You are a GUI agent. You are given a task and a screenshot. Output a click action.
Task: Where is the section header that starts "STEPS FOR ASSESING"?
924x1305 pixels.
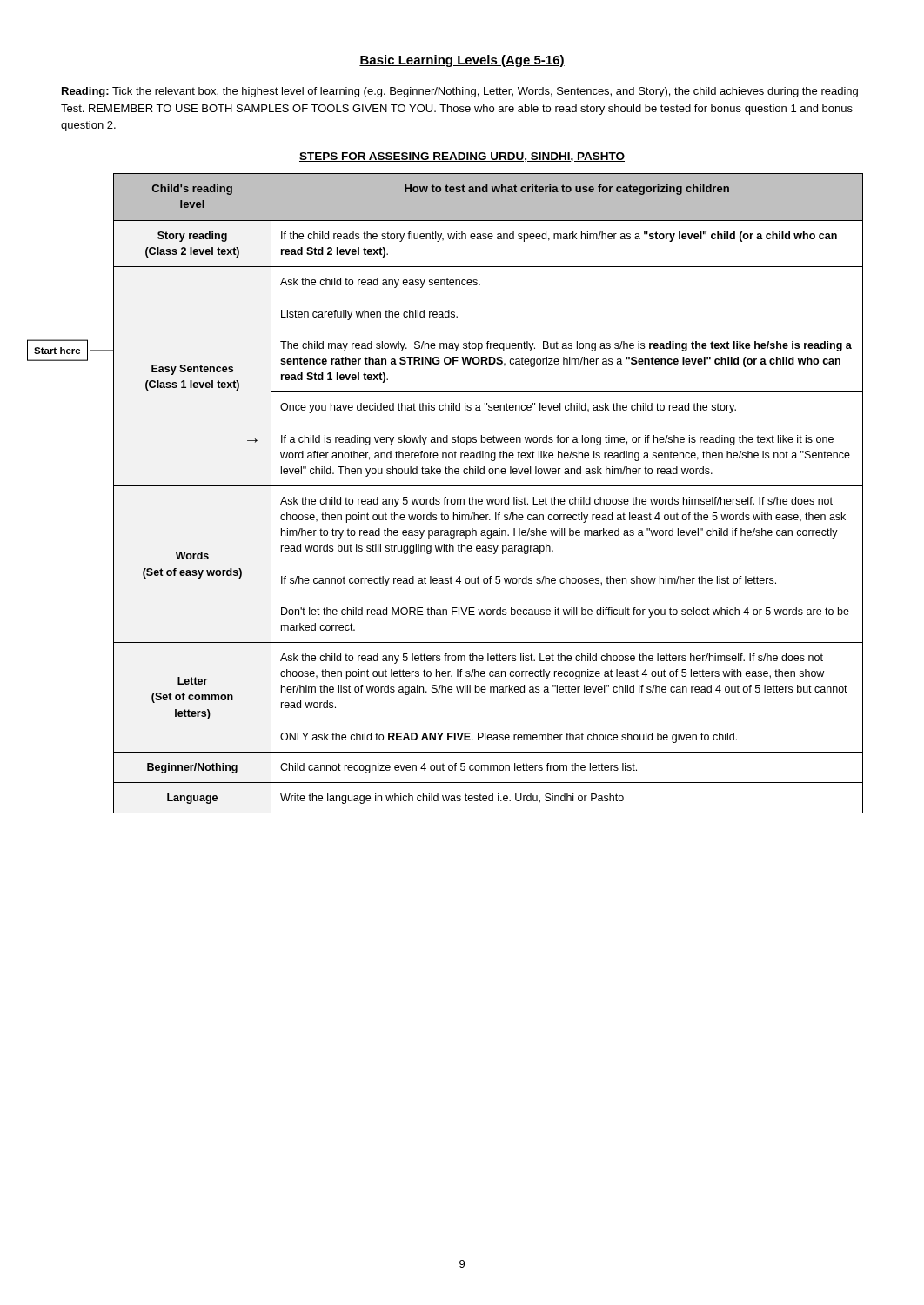click(462, 156)
